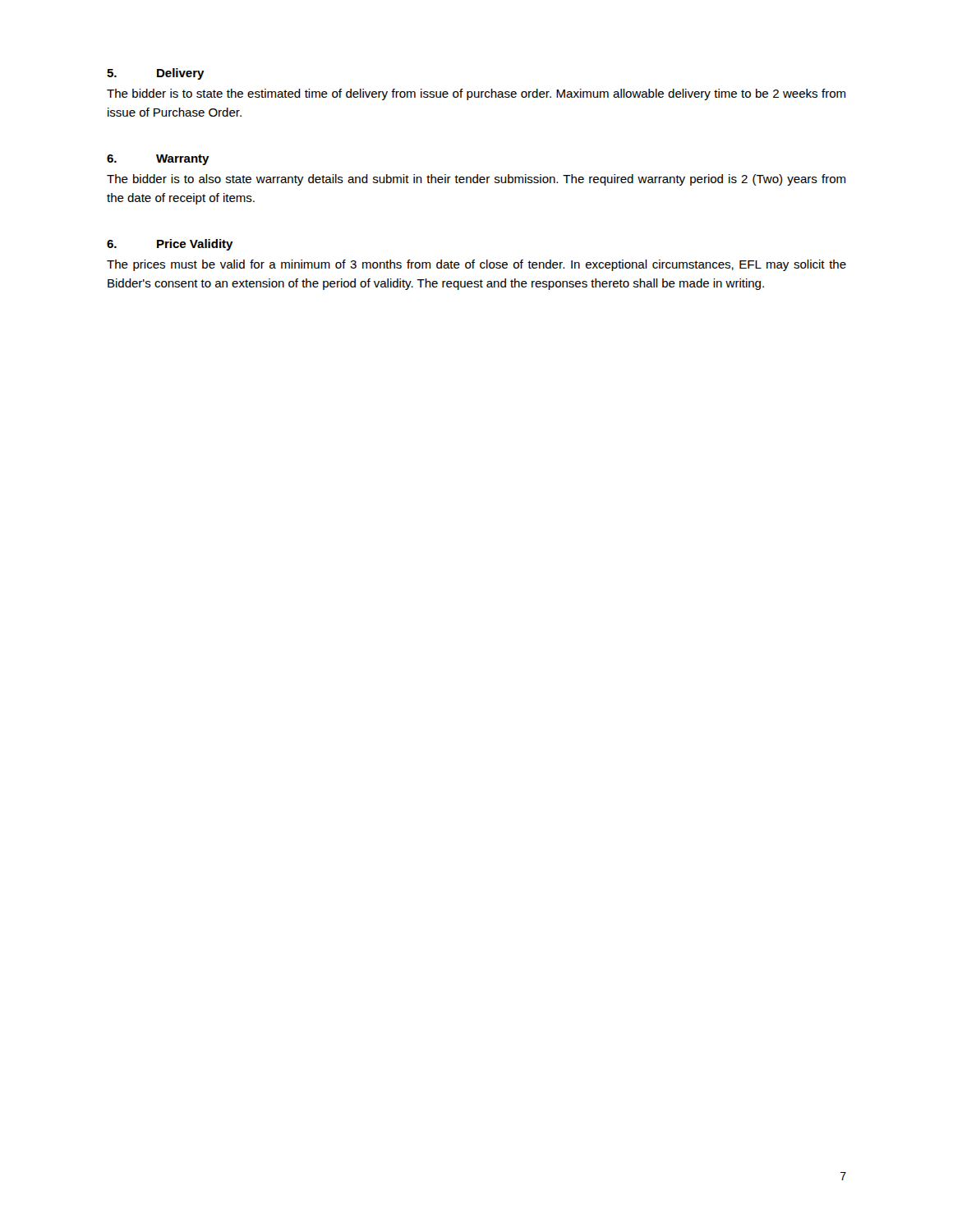Locate the passage starting "The prices must be valid for a minimum"
The width and height of the screenshot is (953, 1232).
click(x=476, y=273)
